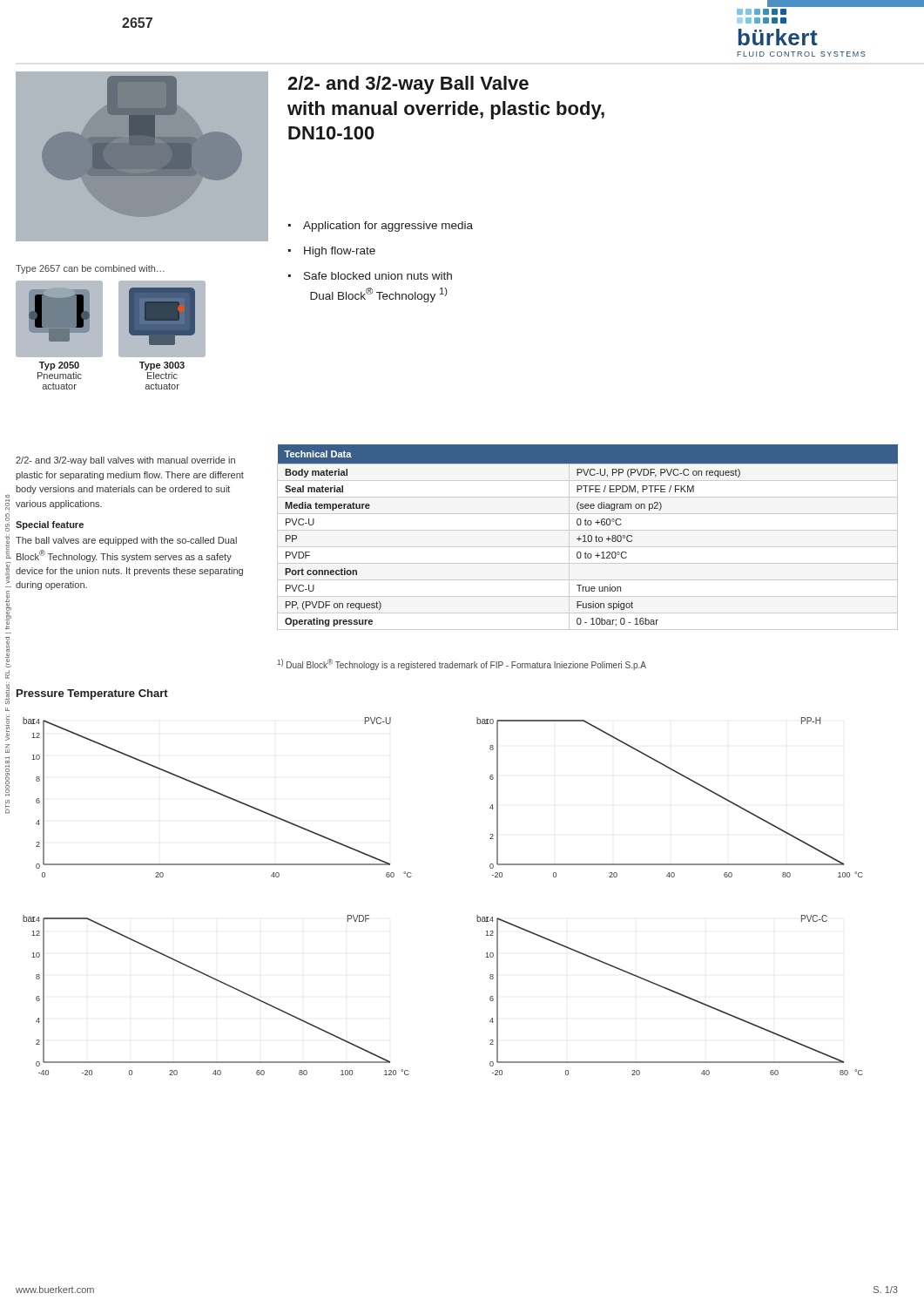Where is the title that starts "2/2- and 3/2-way Ball"?

point(593,109)
